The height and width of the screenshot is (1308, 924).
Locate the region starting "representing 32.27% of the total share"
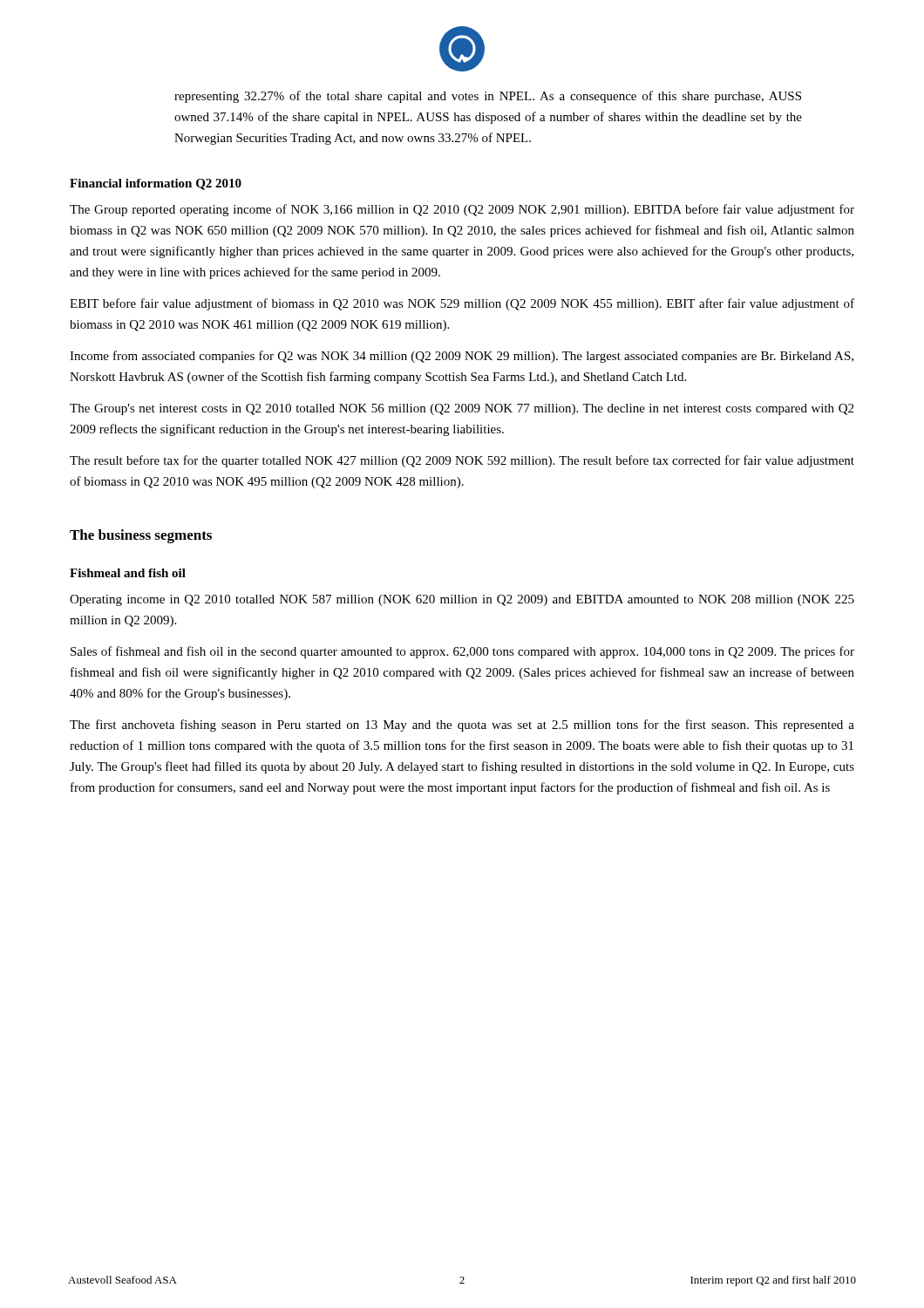tap(488, 117)
